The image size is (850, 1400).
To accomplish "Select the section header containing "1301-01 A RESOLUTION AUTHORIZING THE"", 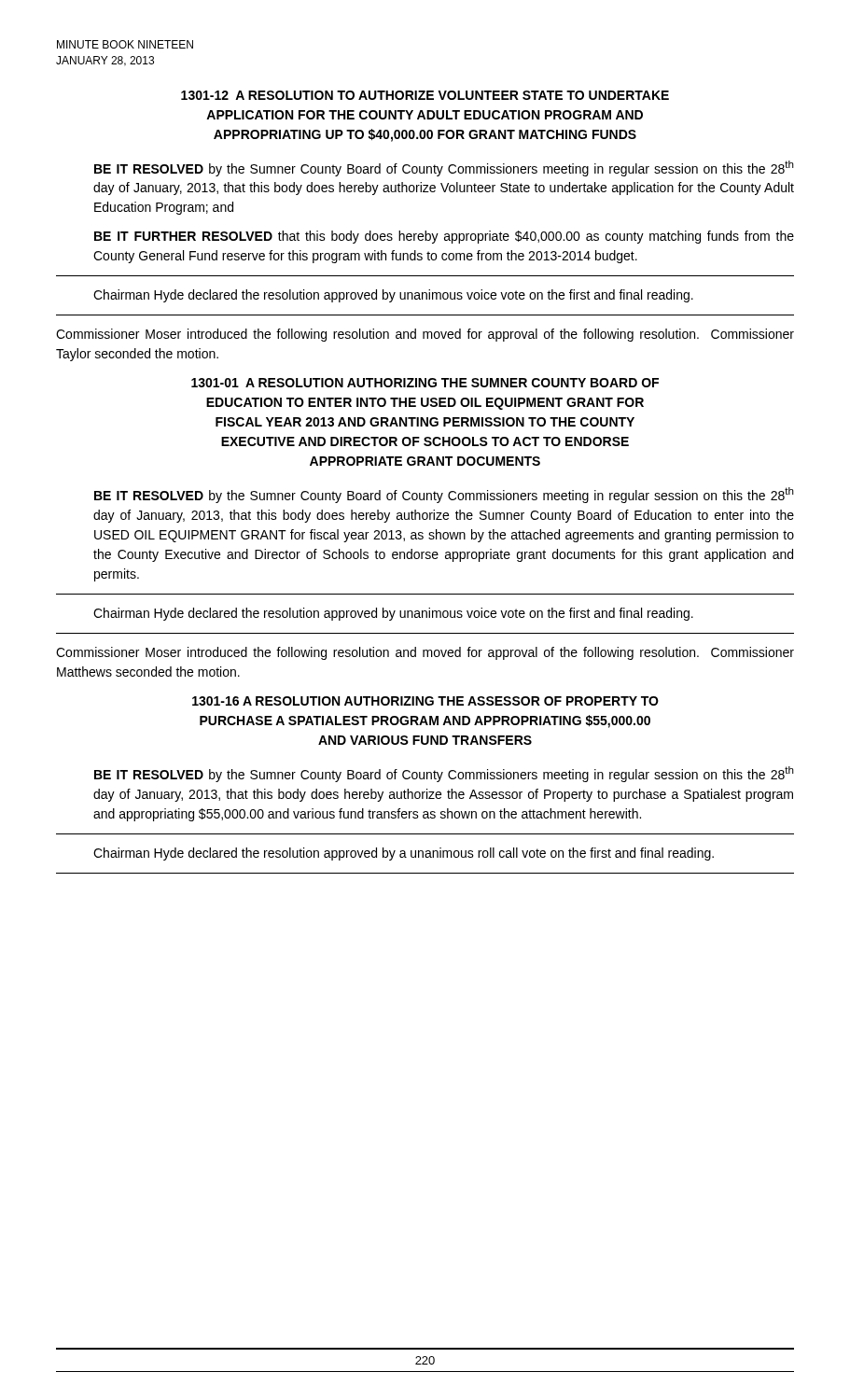I will [x=425, y=422].
